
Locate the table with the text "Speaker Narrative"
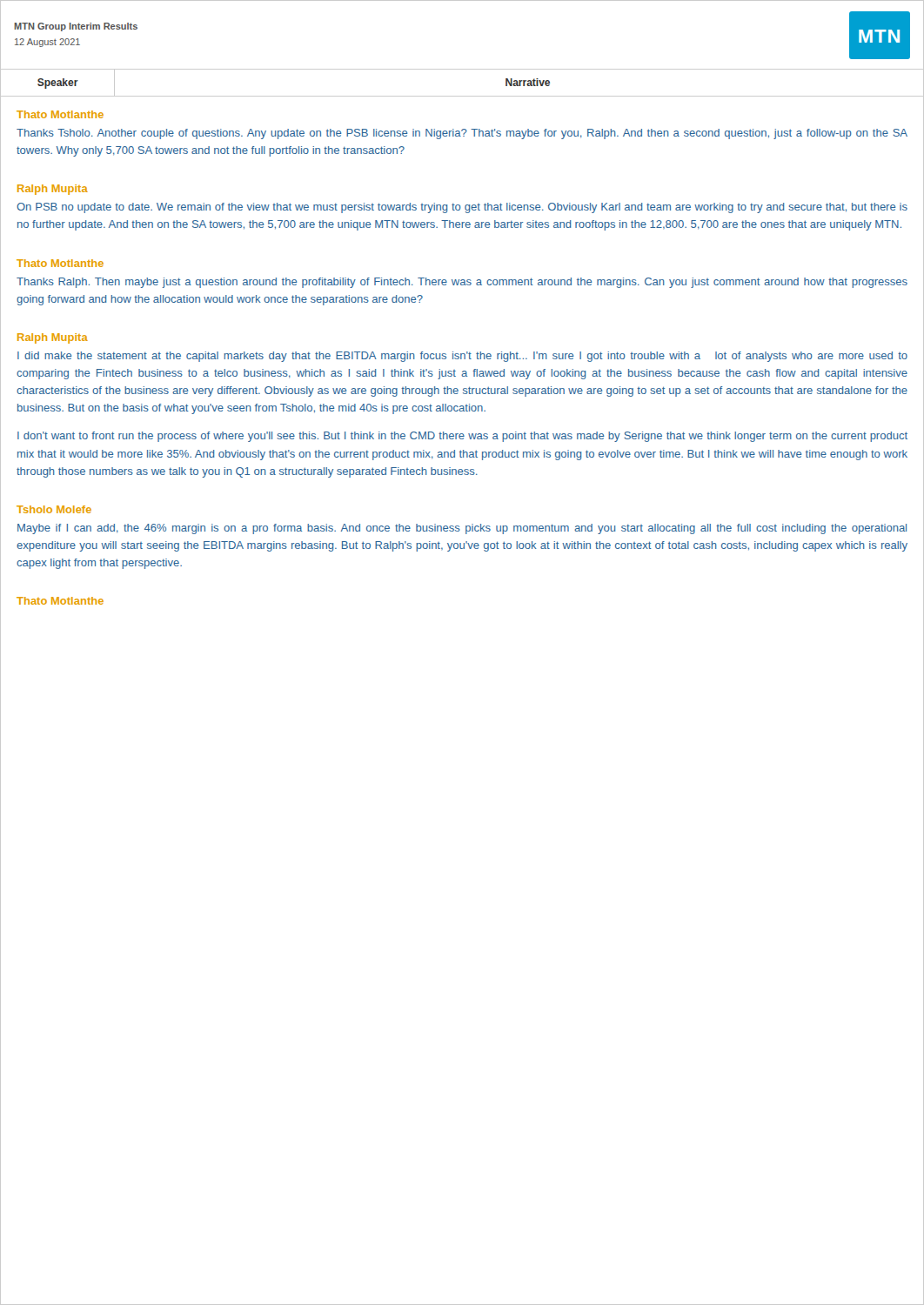pos(462,83)
